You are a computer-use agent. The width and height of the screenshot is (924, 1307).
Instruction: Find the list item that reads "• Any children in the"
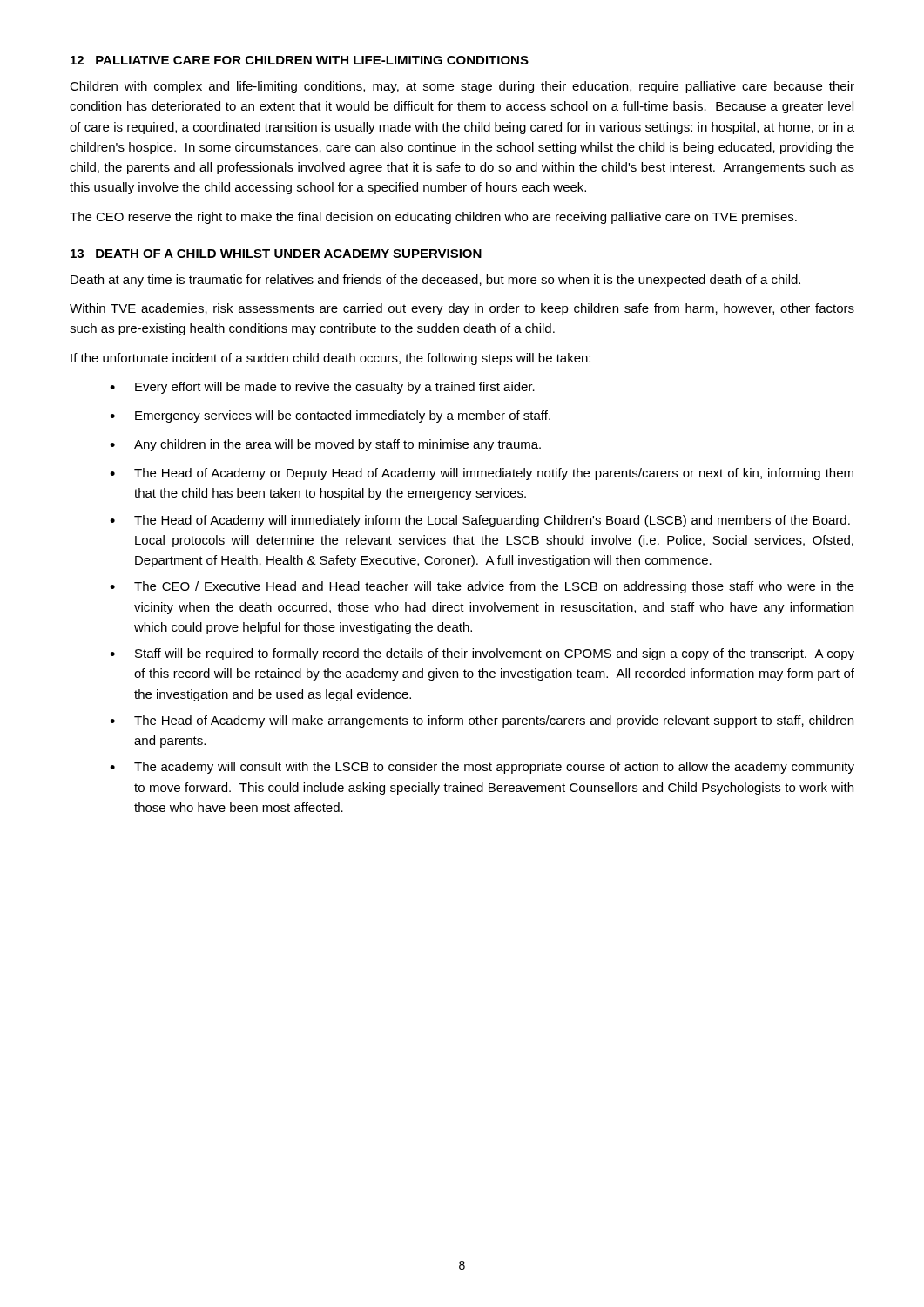478,445
